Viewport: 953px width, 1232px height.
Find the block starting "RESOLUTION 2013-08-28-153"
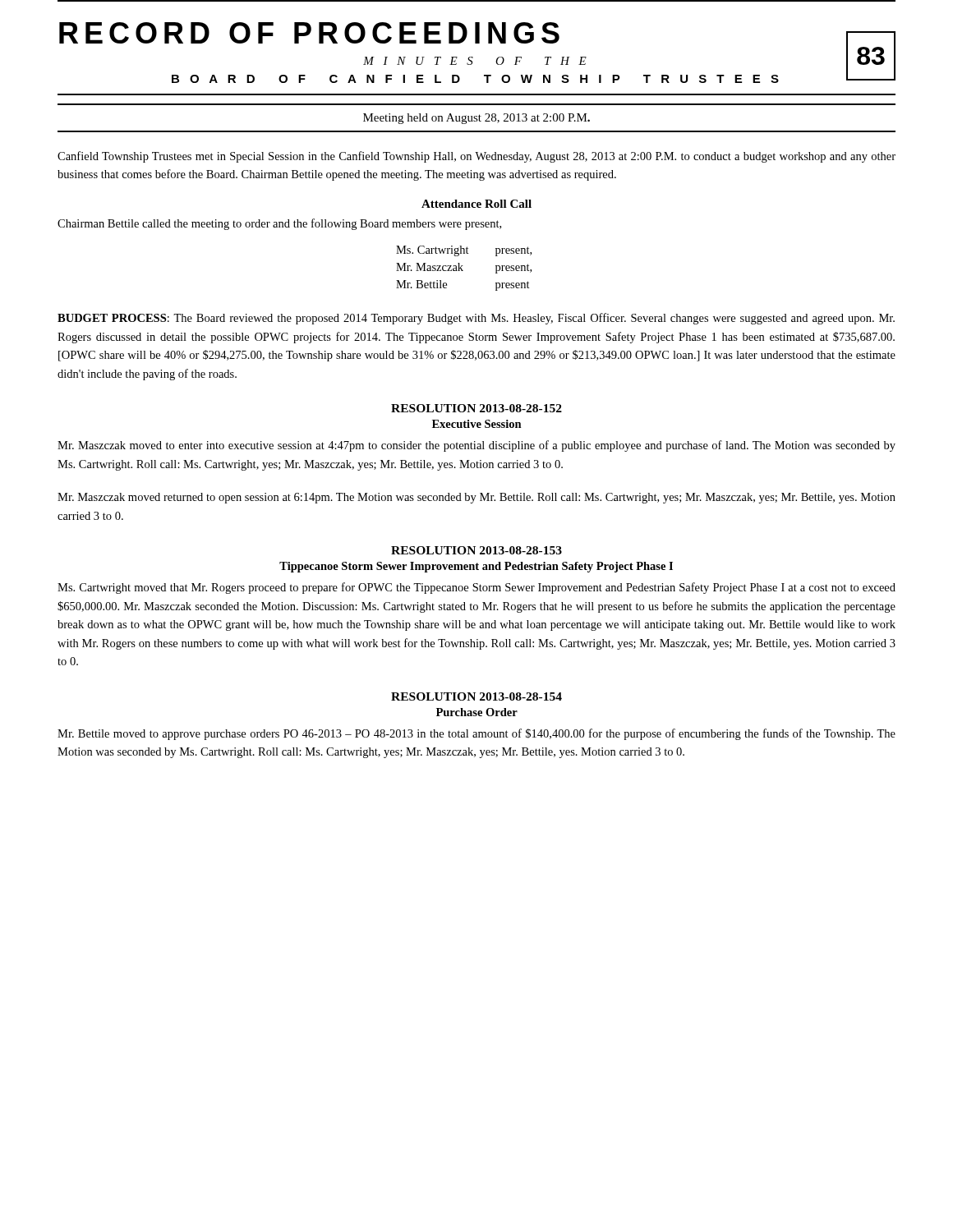476,550
